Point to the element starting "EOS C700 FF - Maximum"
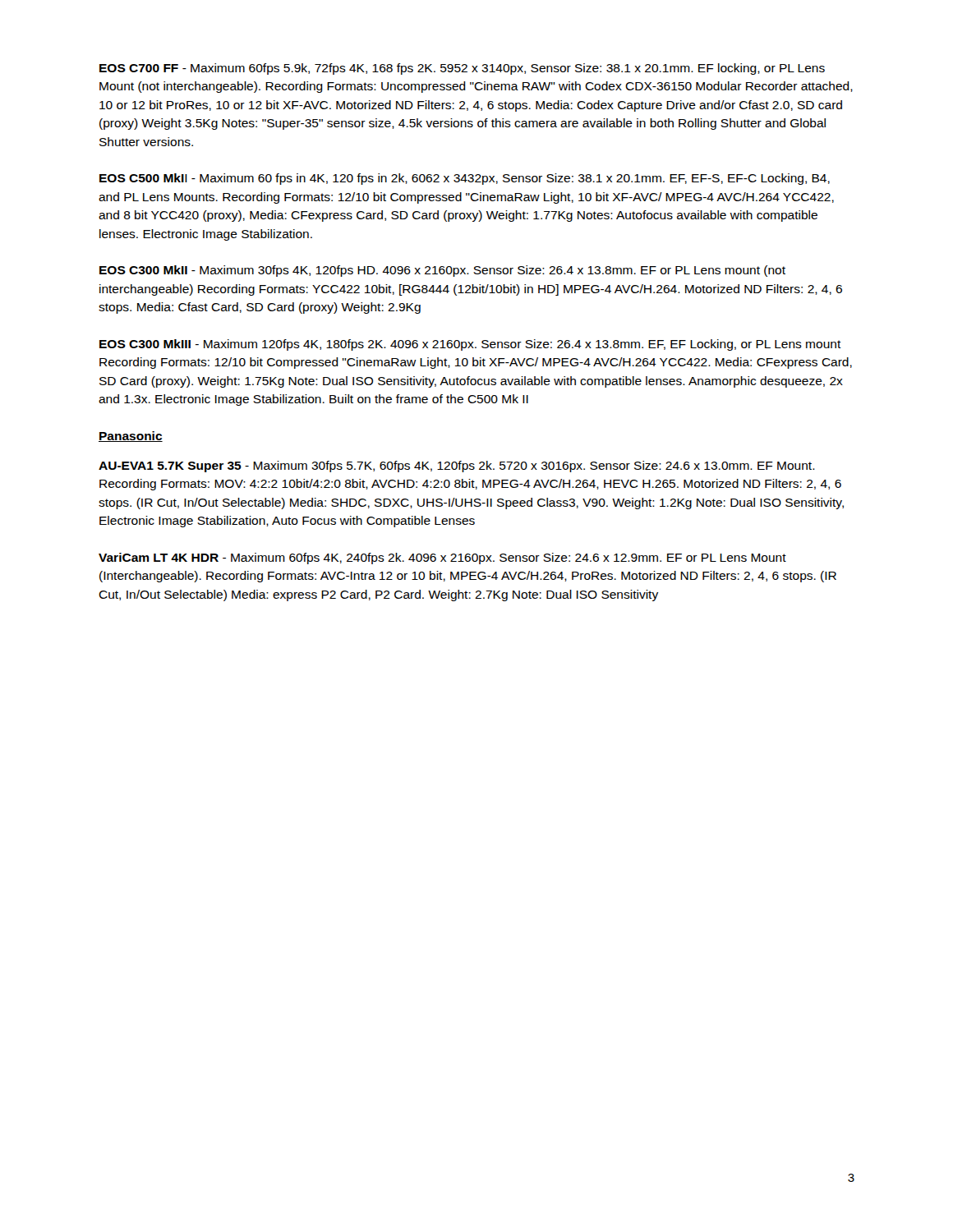Screen dimensions: 1232x953 476,105
